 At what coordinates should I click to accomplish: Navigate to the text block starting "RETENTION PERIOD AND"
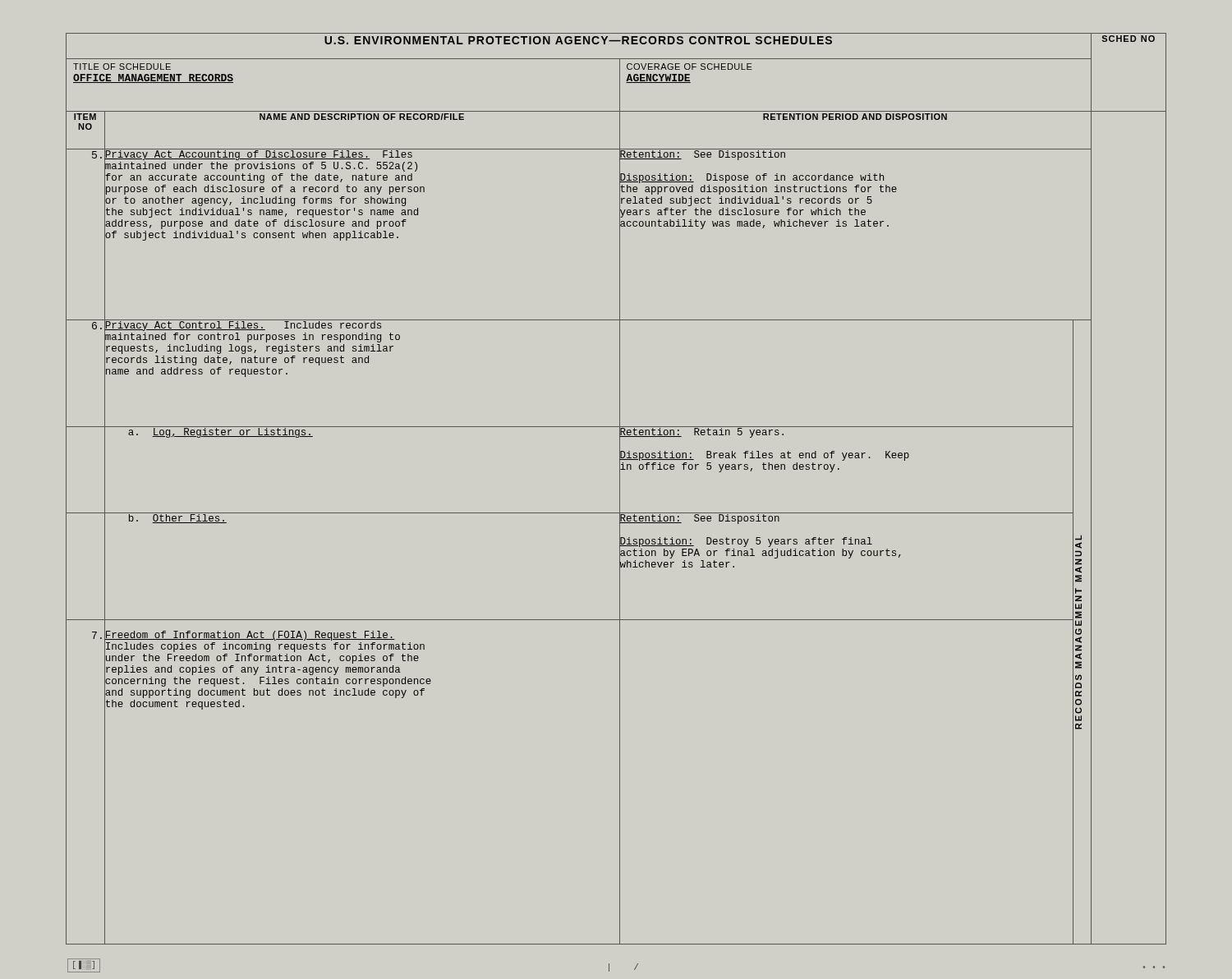(x=855, y=117)
